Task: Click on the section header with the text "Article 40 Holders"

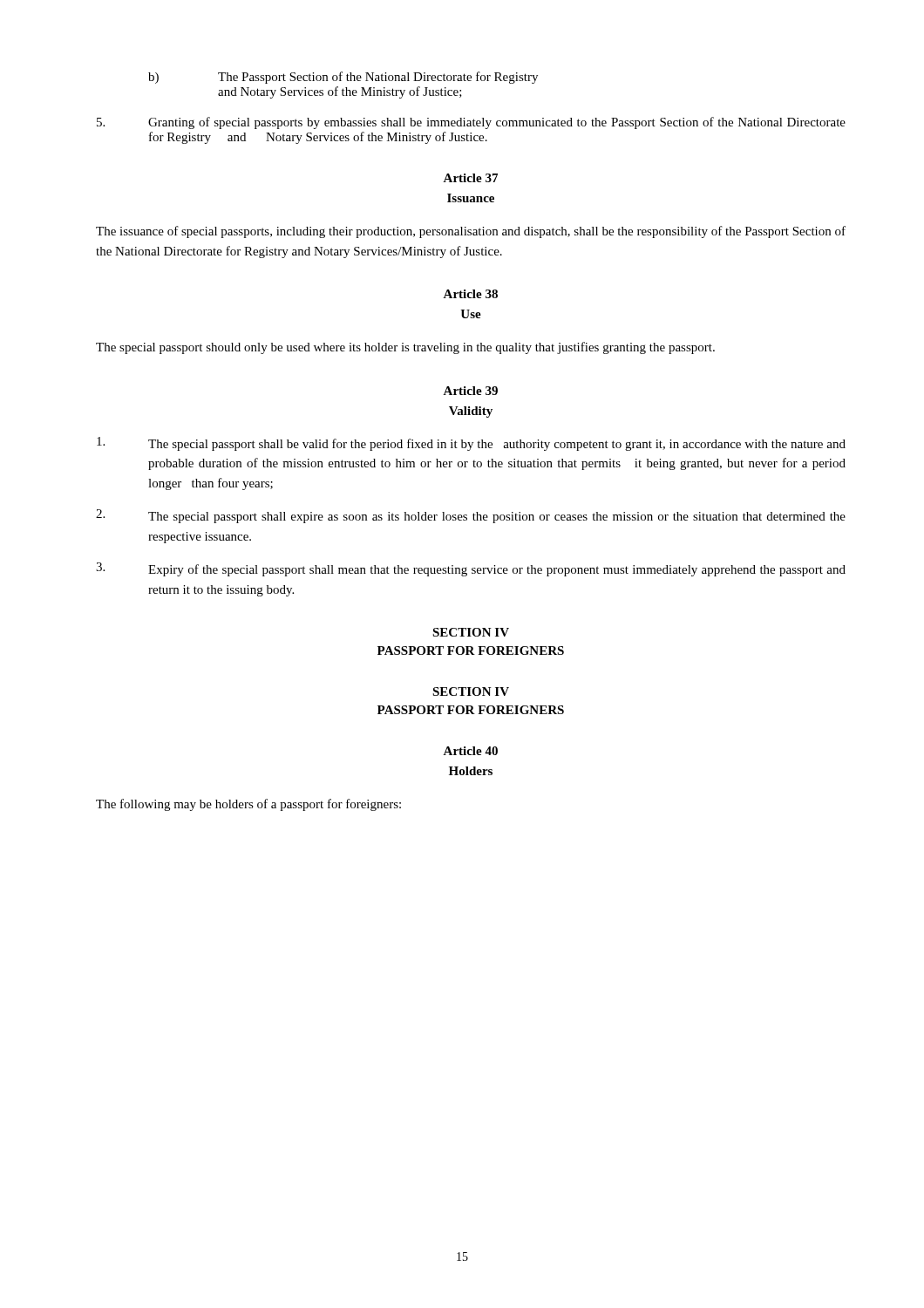Action: (x=471, y=761)
